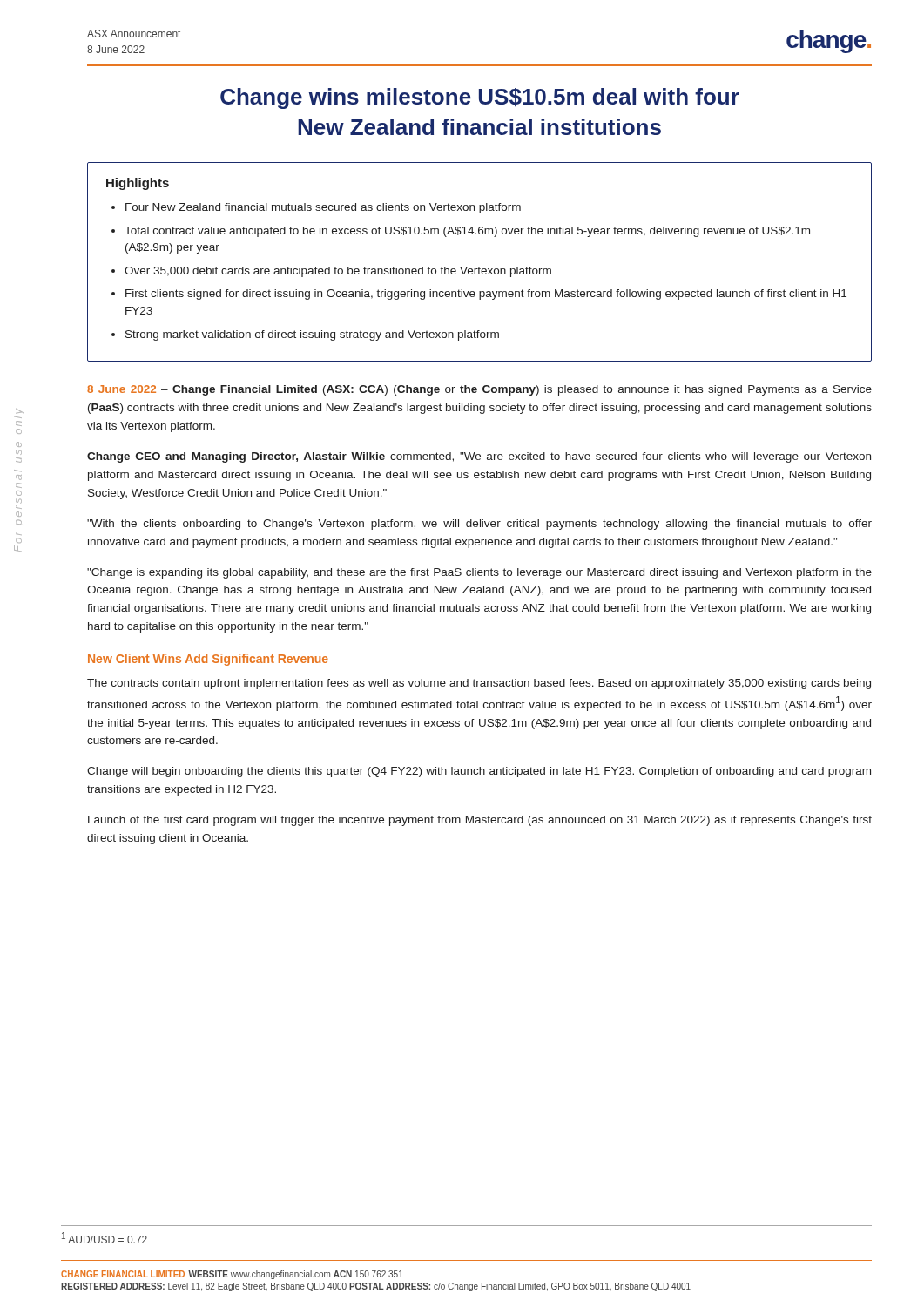Screen dimensions: 1307x924
Task: Find the passage starting "Four New Zealand financial"
Action: tap(323, 207)
